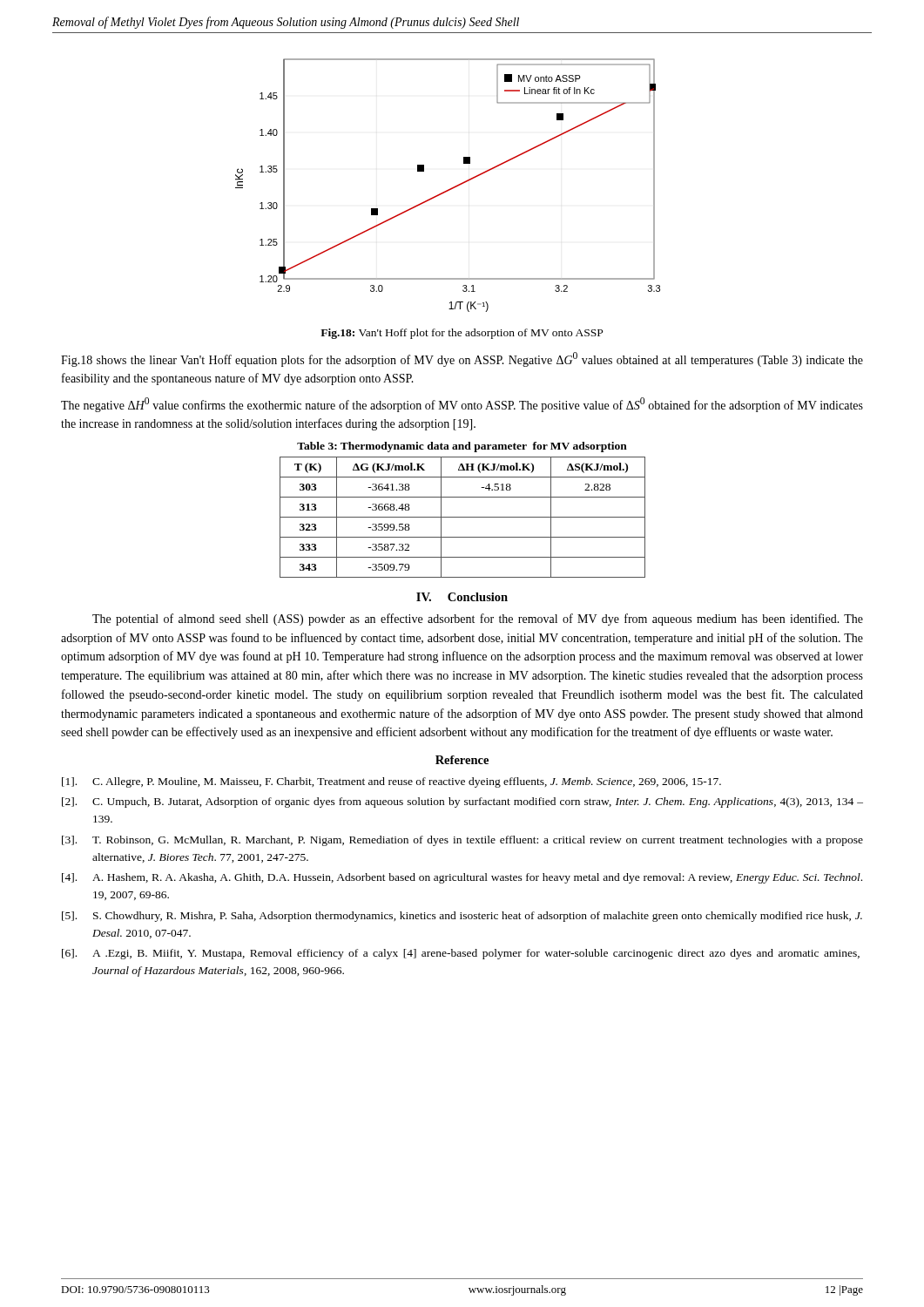Screen dimensions: 1307x924
Task: Click on the text starting "[2]. C. Umpuch, B. Jutarat, Adsorption of"
Action: coord(462,811)
